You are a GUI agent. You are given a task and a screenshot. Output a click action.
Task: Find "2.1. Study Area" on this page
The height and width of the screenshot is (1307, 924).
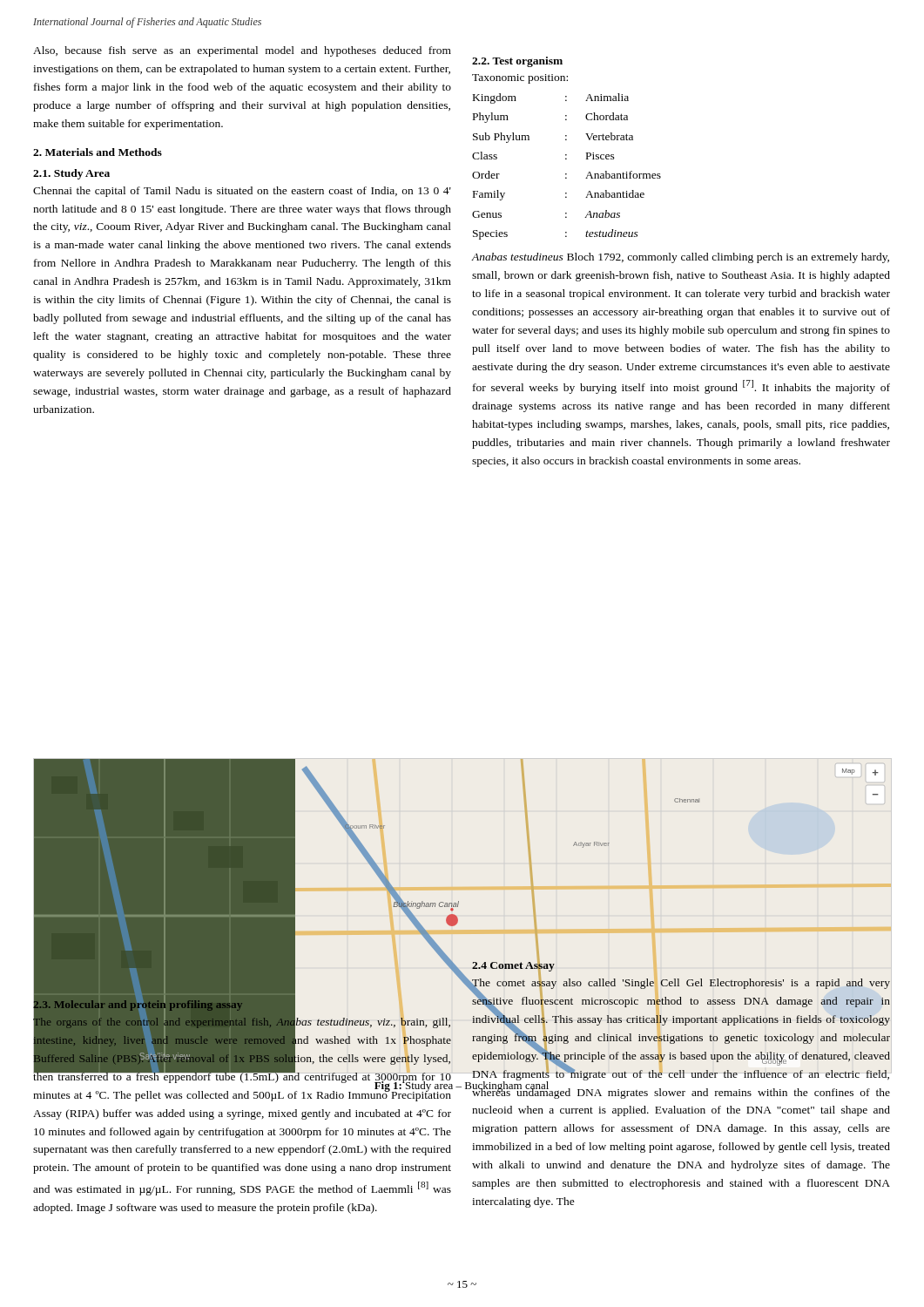pyautogui.click(x=72, y=173)
